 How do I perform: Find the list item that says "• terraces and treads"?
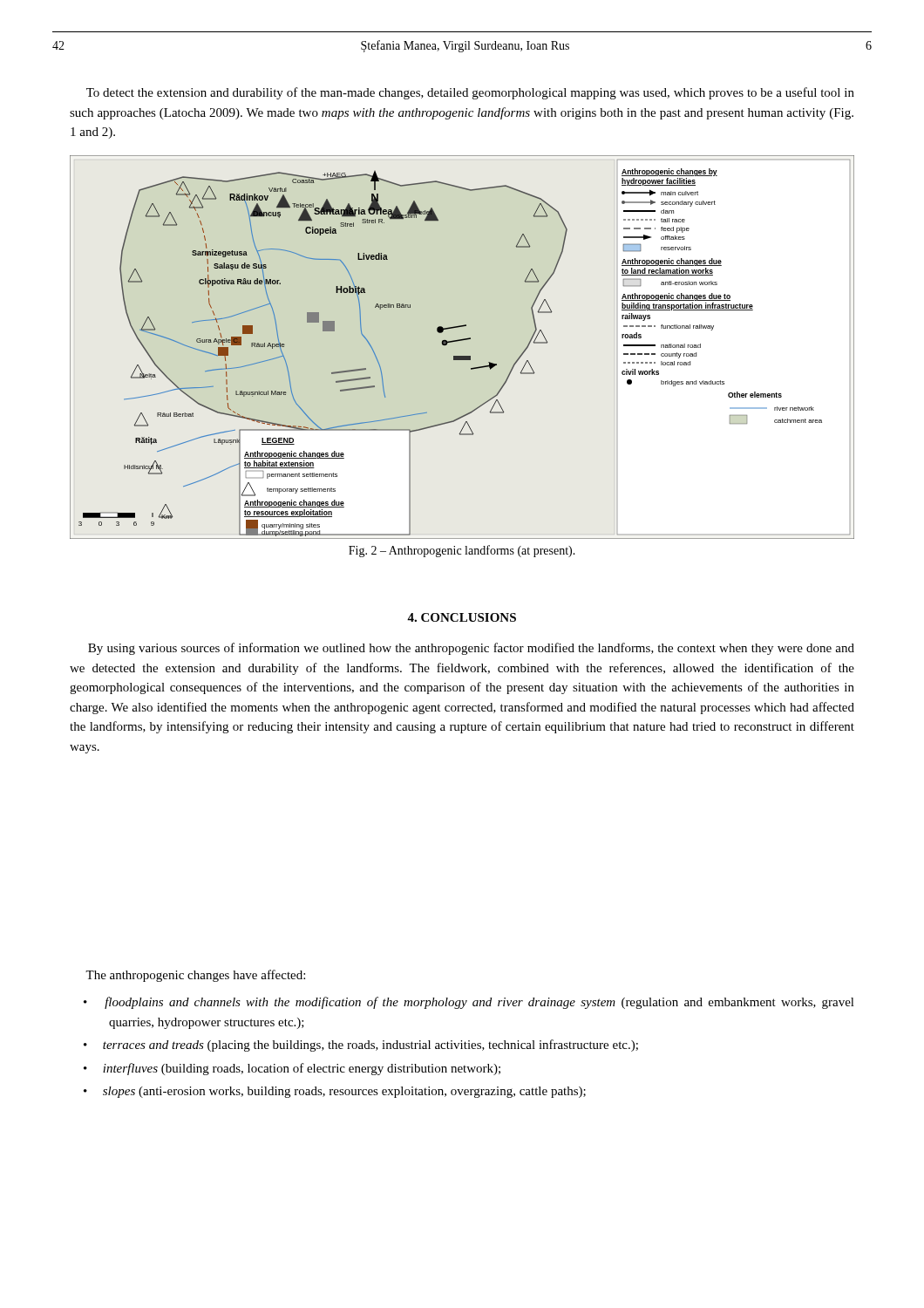click(x=367, y=1045)
